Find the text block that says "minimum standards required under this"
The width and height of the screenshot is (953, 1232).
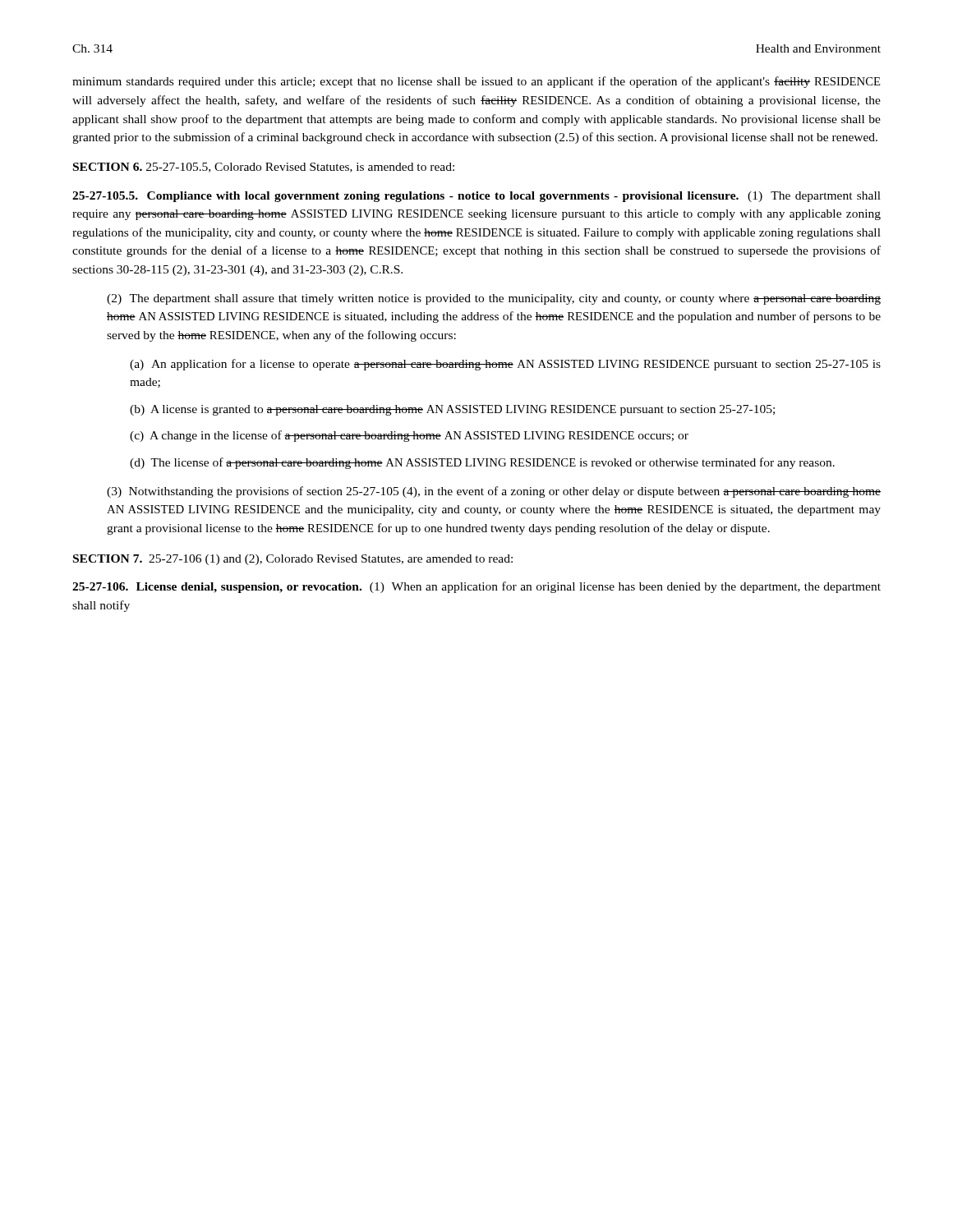[x=476, y=109]
